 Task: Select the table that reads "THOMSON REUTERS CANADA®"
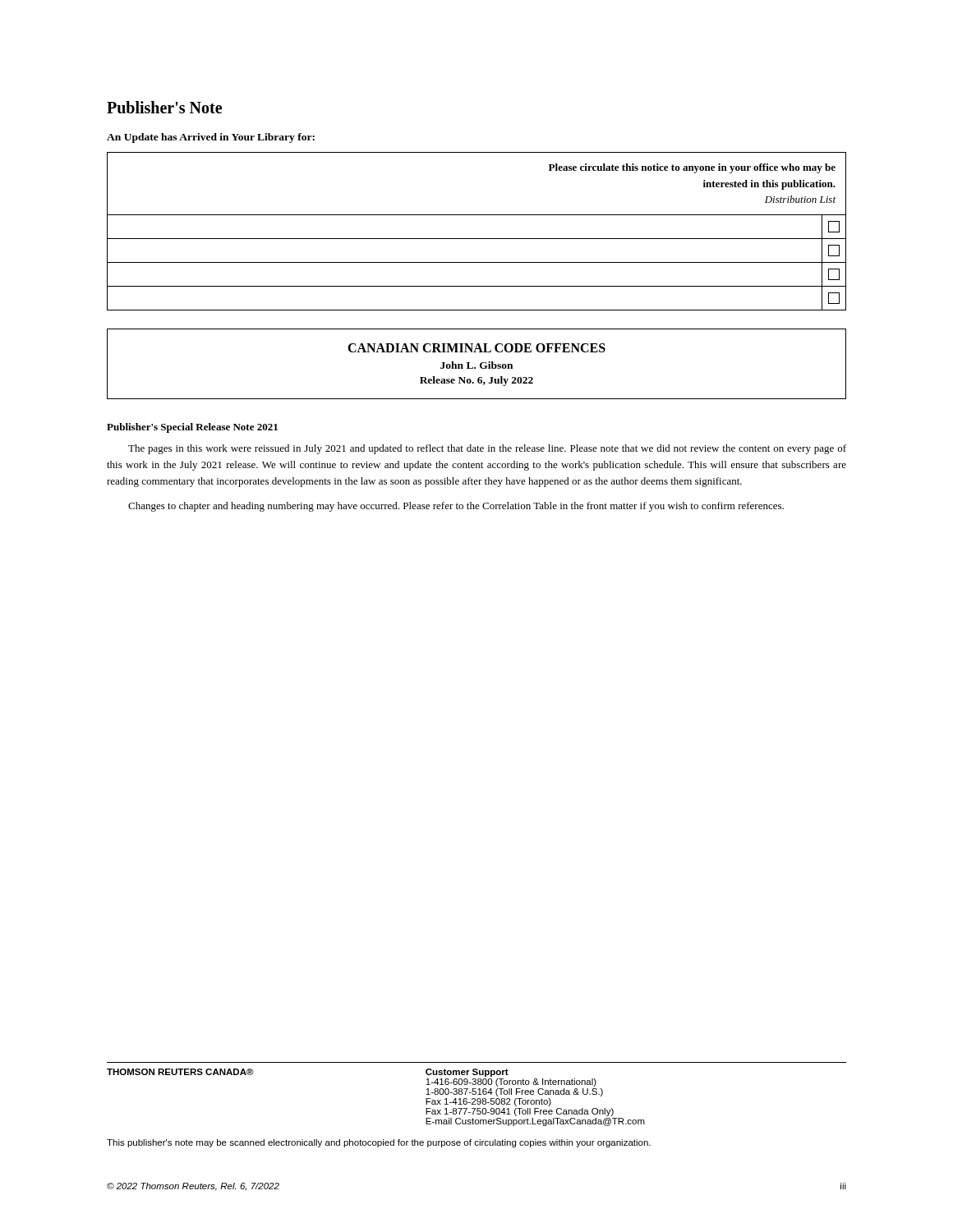point(476,1096)
